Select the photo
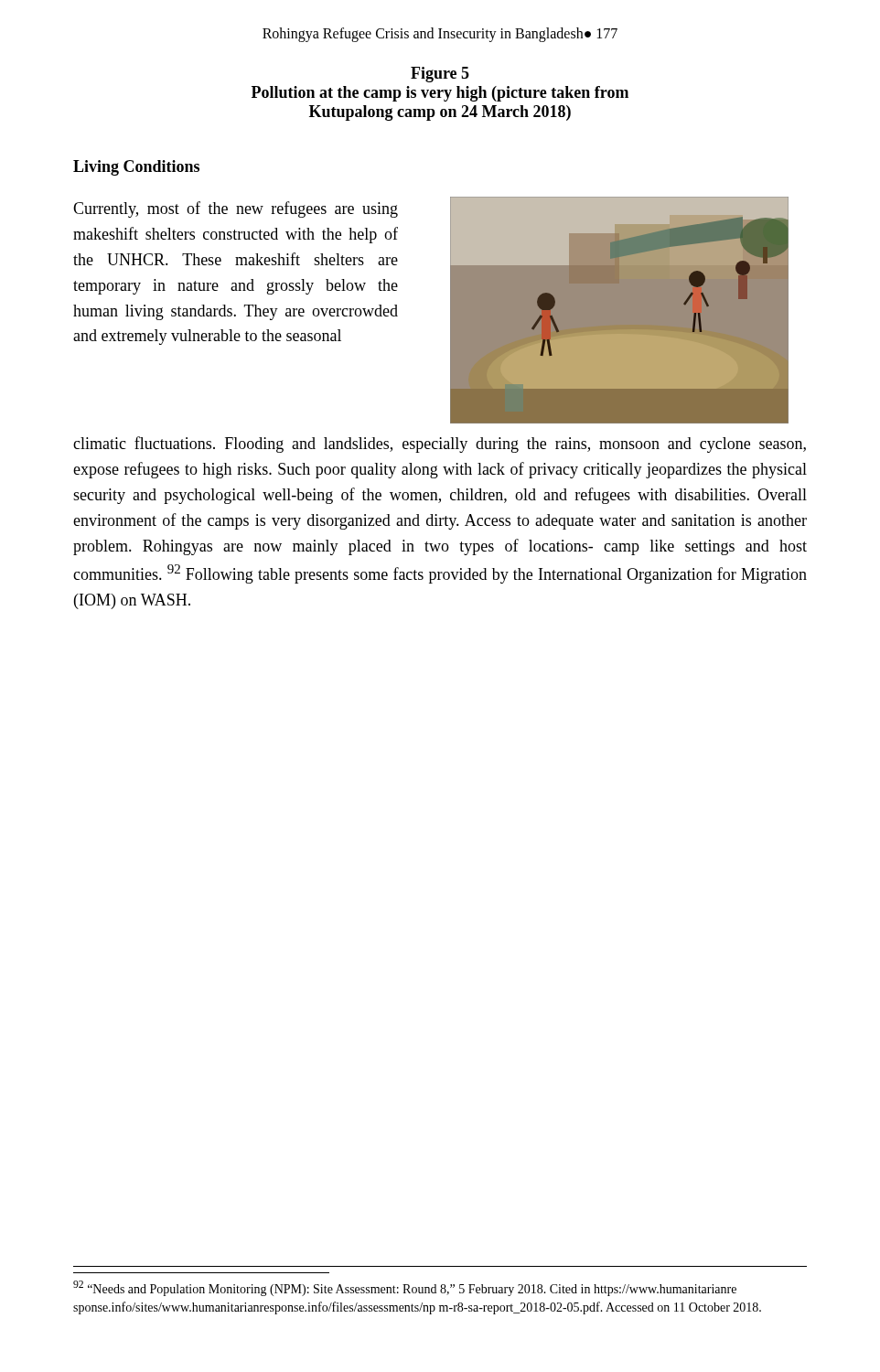Viewport: 880px width, 1372px height. 628,312
